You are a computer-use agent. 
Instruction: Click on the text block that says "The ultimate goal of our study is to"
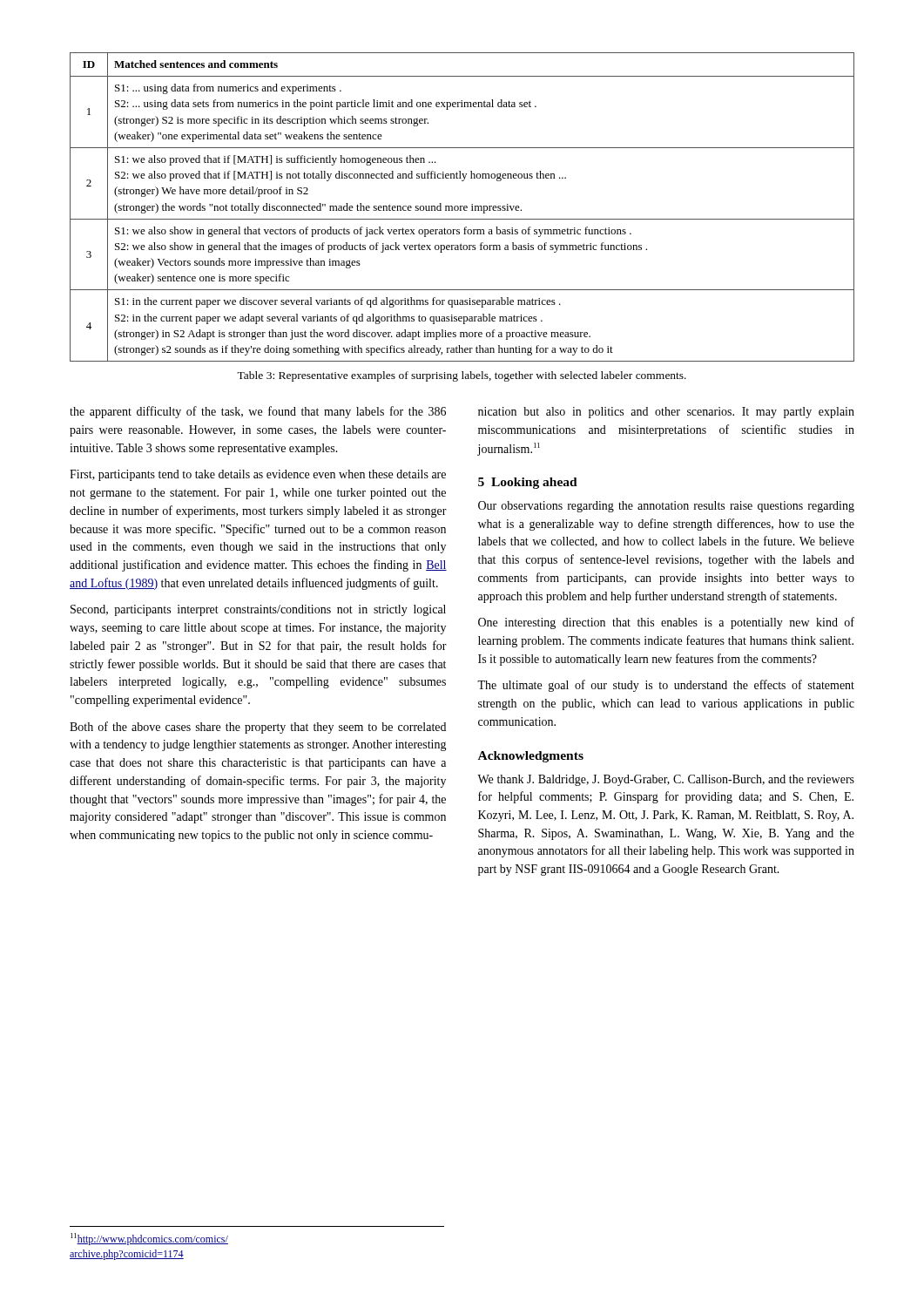coord(666,704)
